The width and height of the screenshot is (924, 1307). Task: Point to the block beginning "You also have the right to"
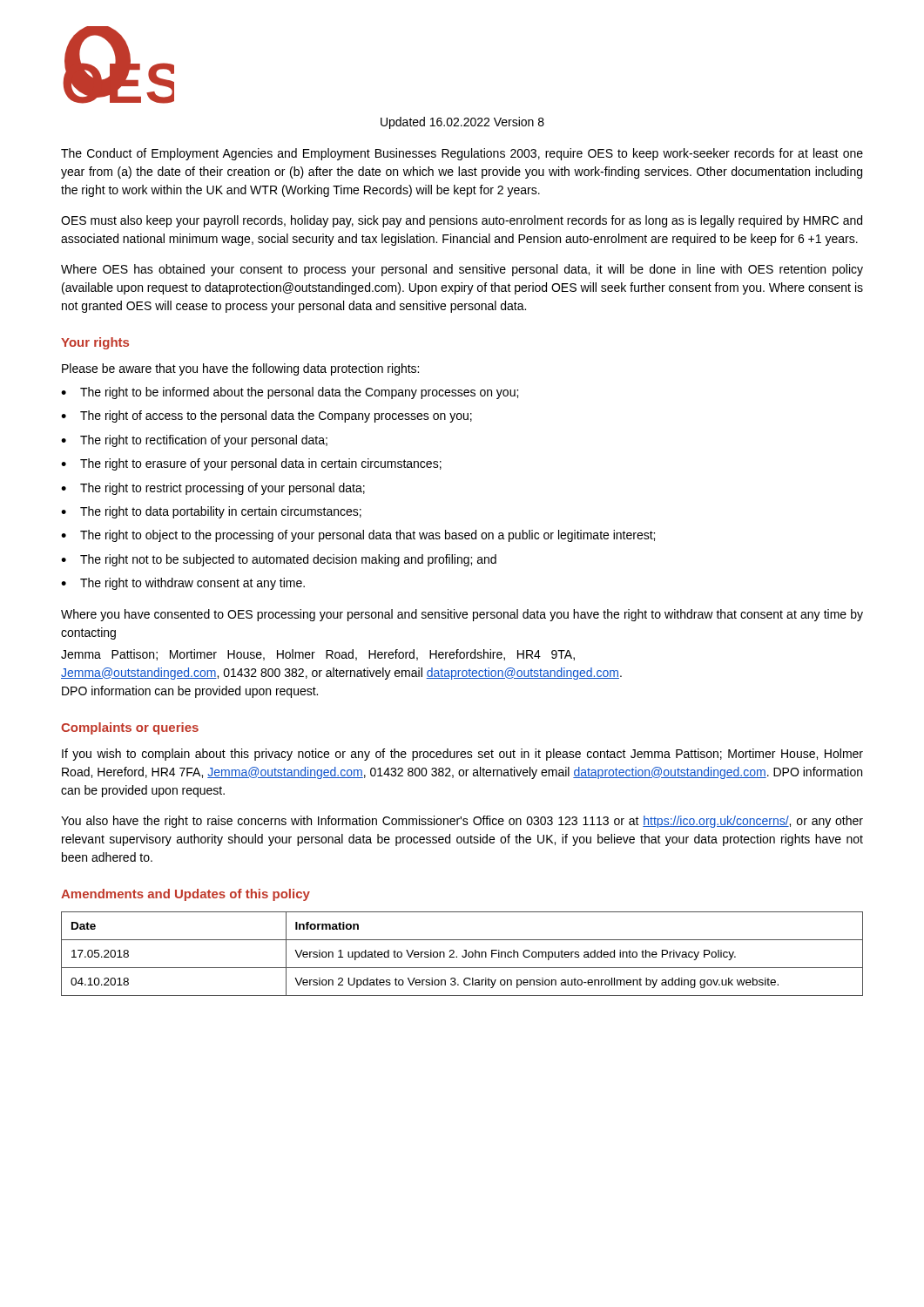click(462, 839)
